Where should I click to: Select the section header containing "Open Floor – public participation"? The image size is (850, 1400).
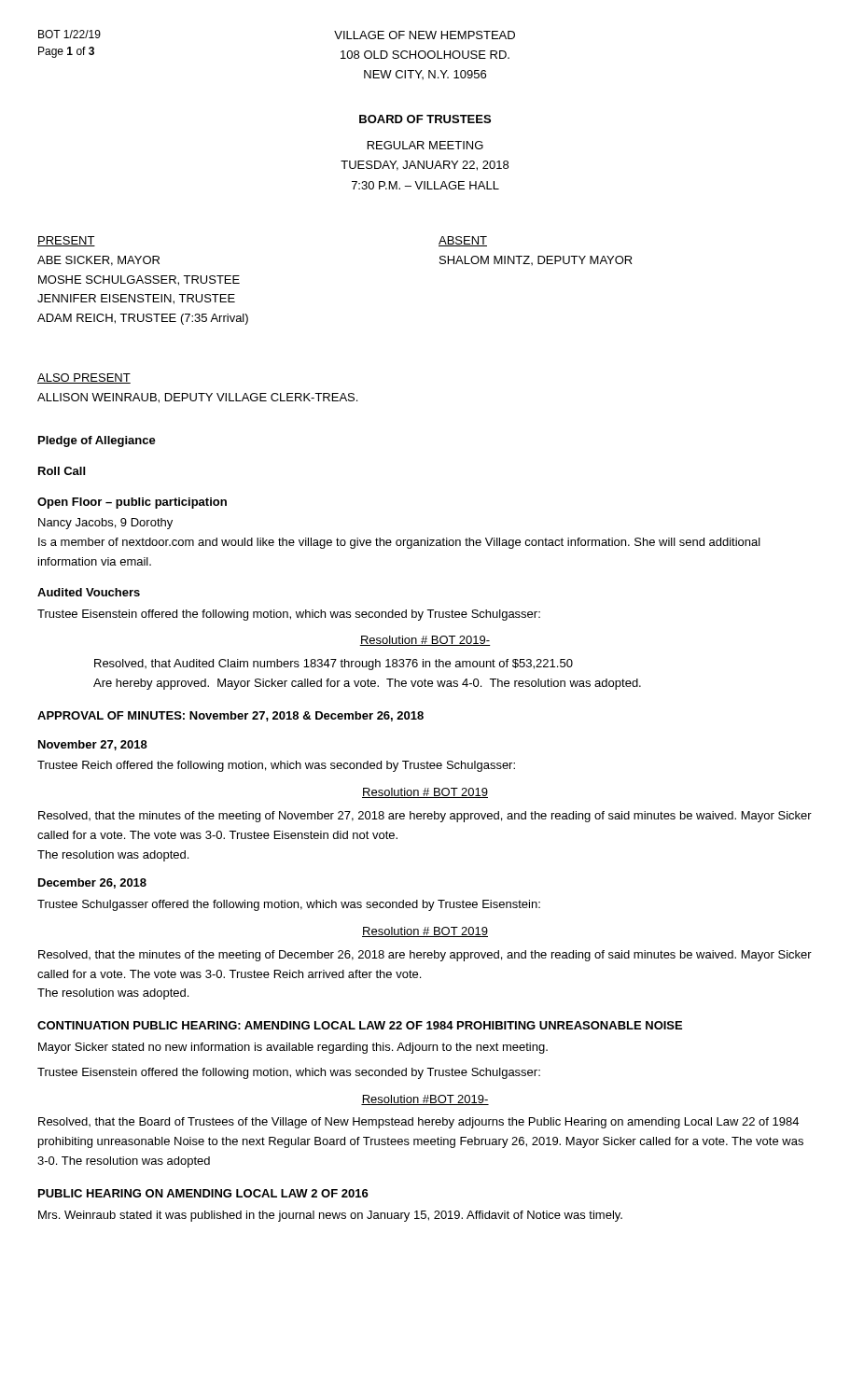[132, 501]
